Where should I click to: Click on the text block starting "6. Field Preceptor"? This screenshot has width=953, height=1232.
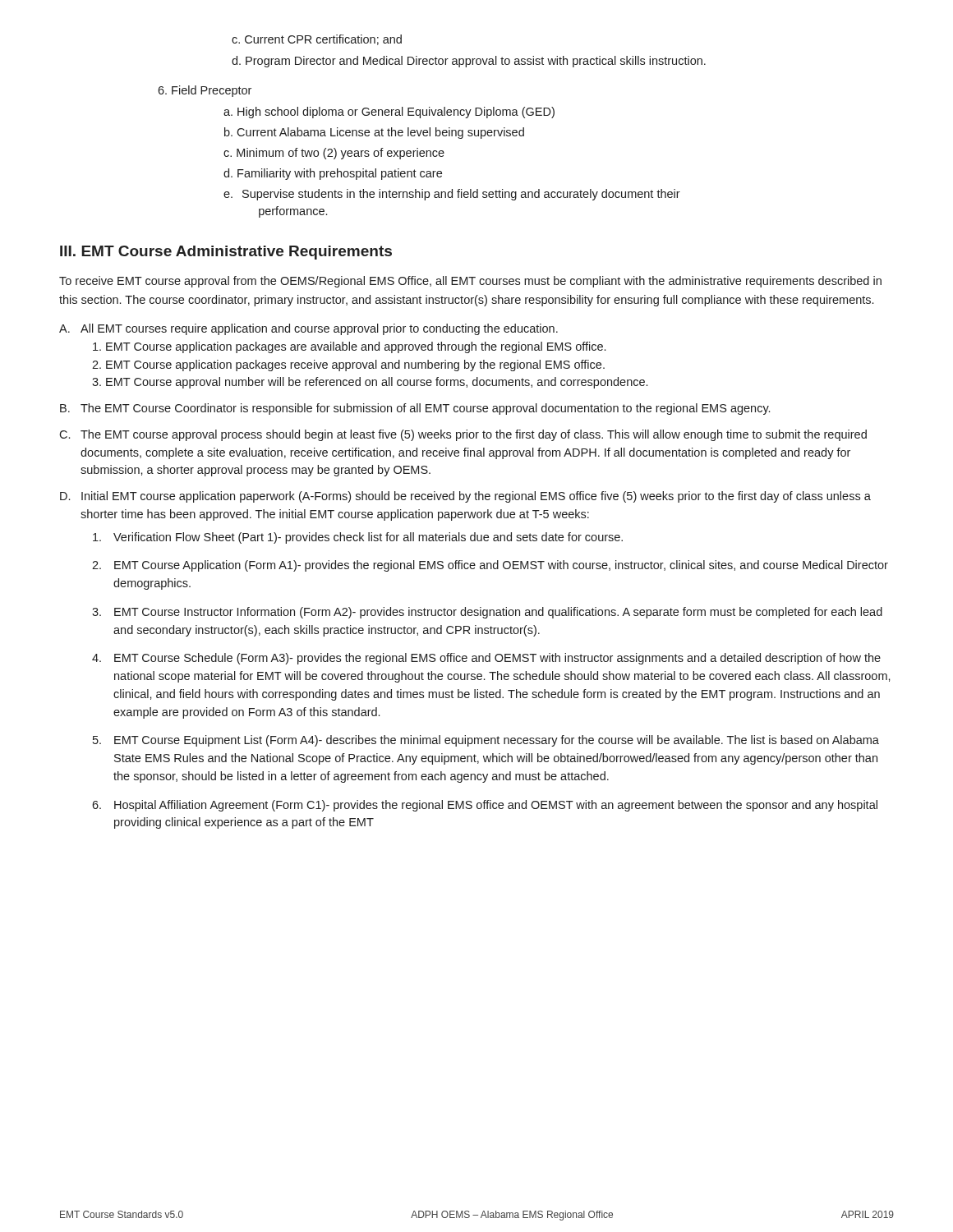pos(205,91)
